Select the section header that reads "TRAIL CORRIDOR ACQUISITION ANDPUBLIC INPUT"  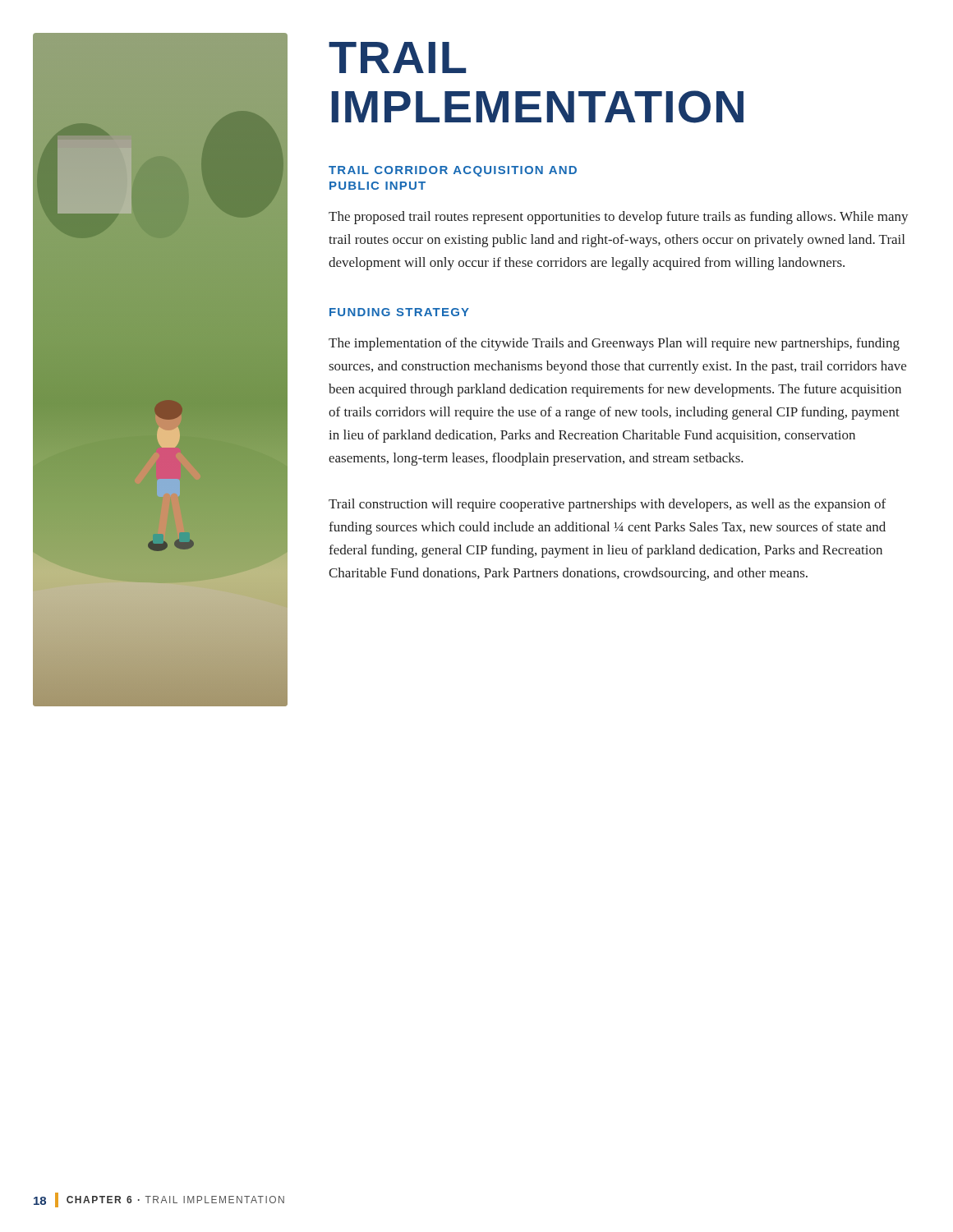453,171
